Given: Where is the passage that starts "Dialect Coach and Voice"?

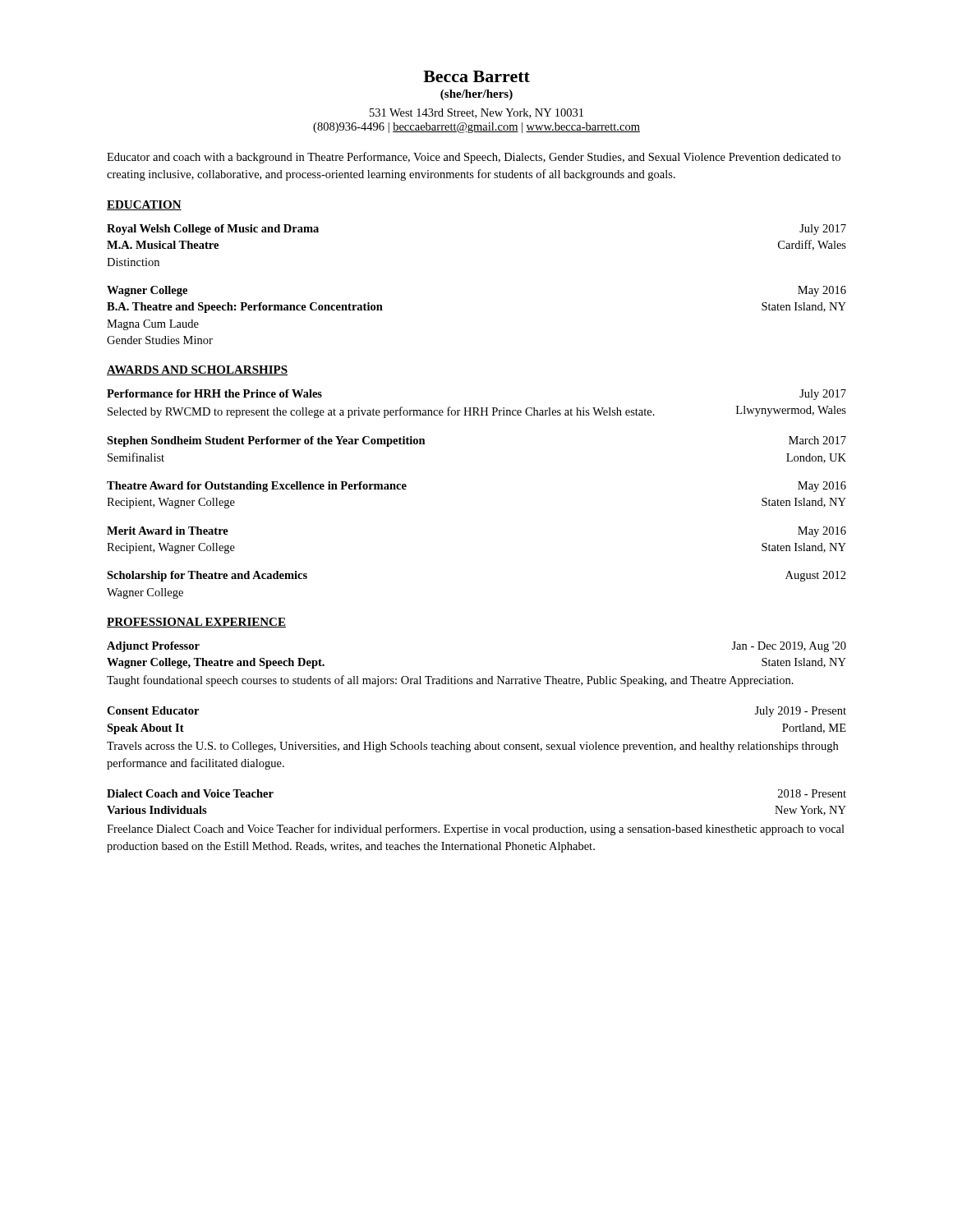Looking at the screenshot, I should 476,820.
